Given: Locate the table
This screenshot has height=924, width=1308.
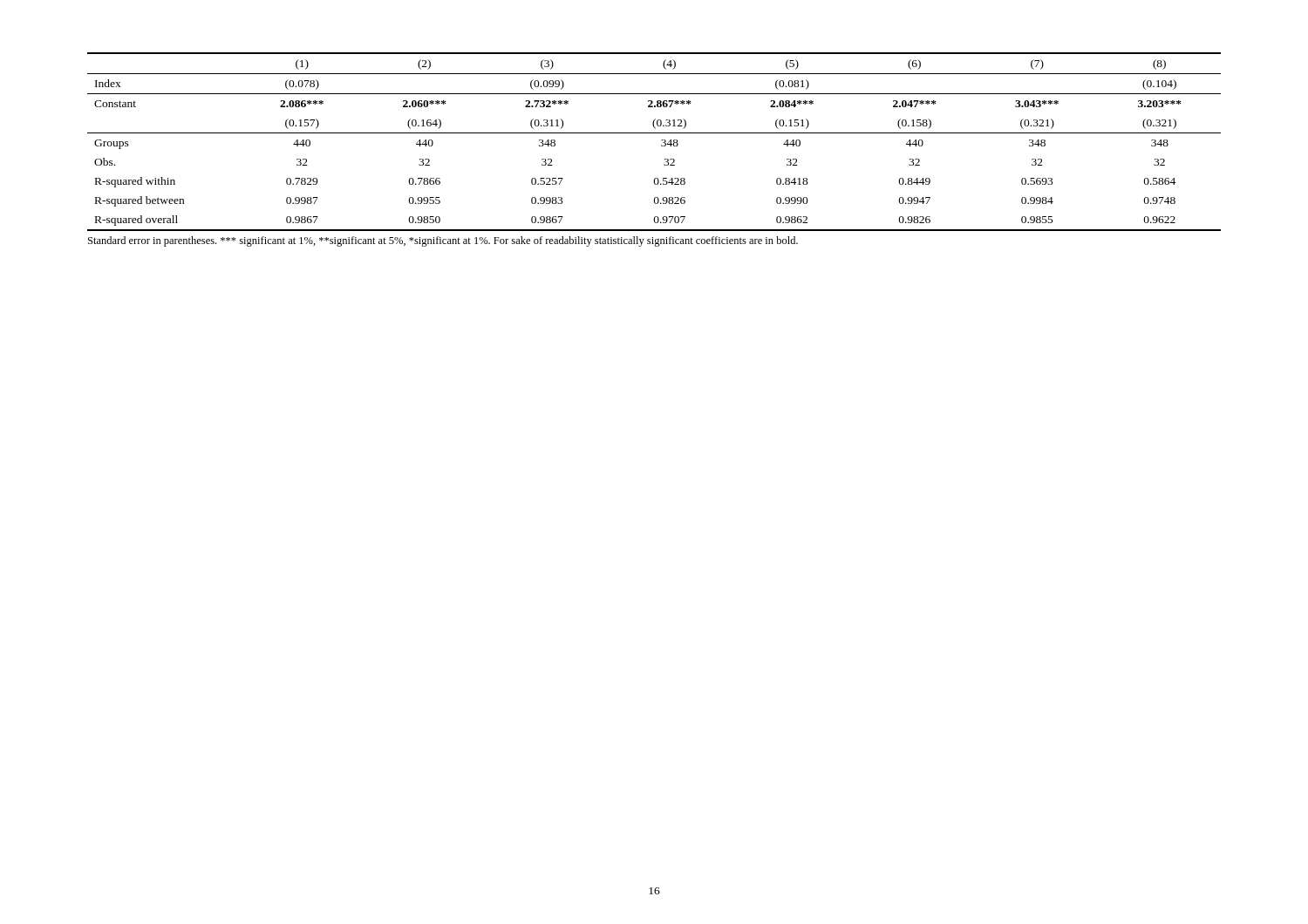Looking at the screenshot, I should (x=654, y=142).
